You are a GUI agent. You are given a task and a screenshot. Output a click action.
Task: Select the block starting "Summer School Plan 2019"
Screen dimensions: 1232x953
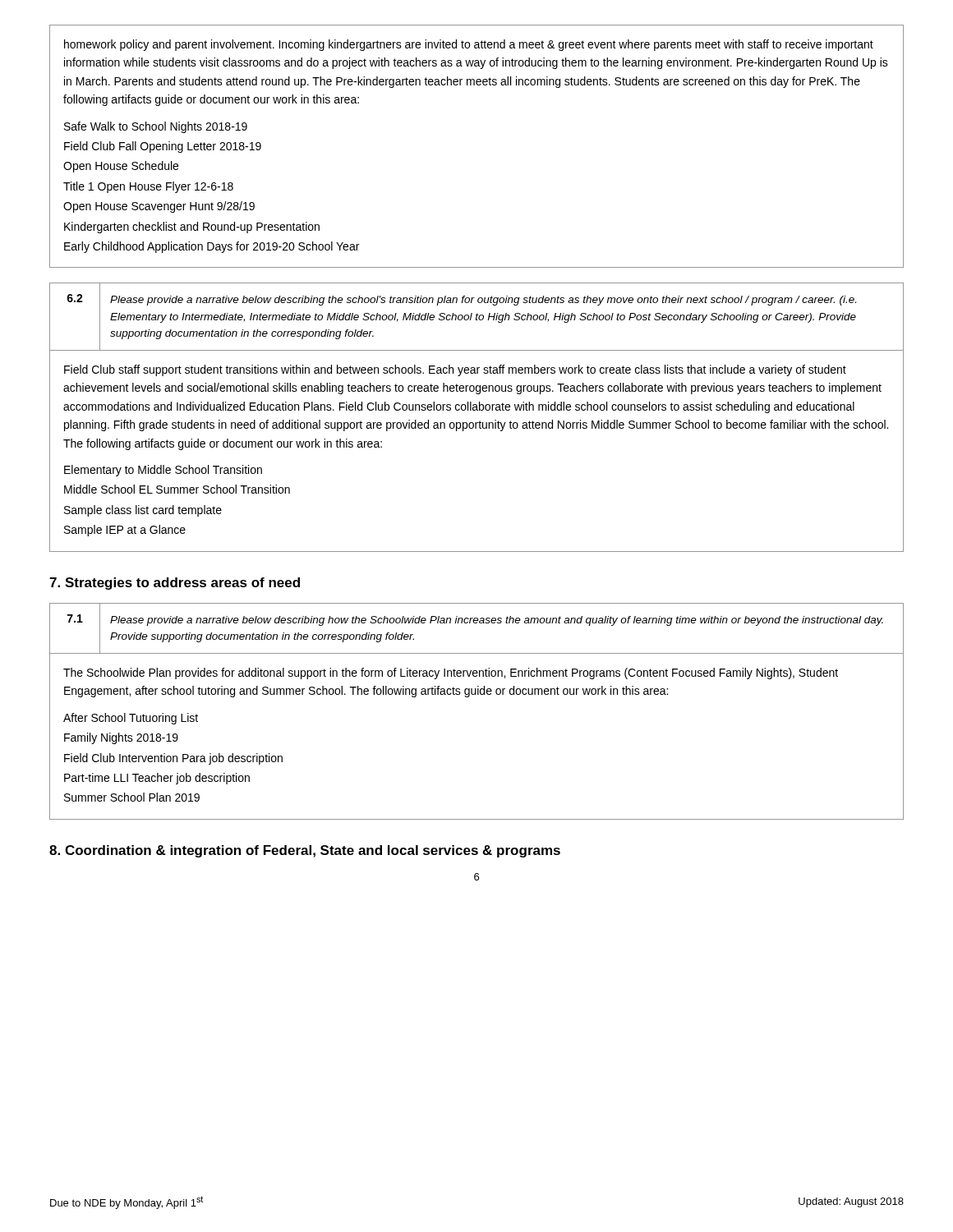click(x=132, y=798)
